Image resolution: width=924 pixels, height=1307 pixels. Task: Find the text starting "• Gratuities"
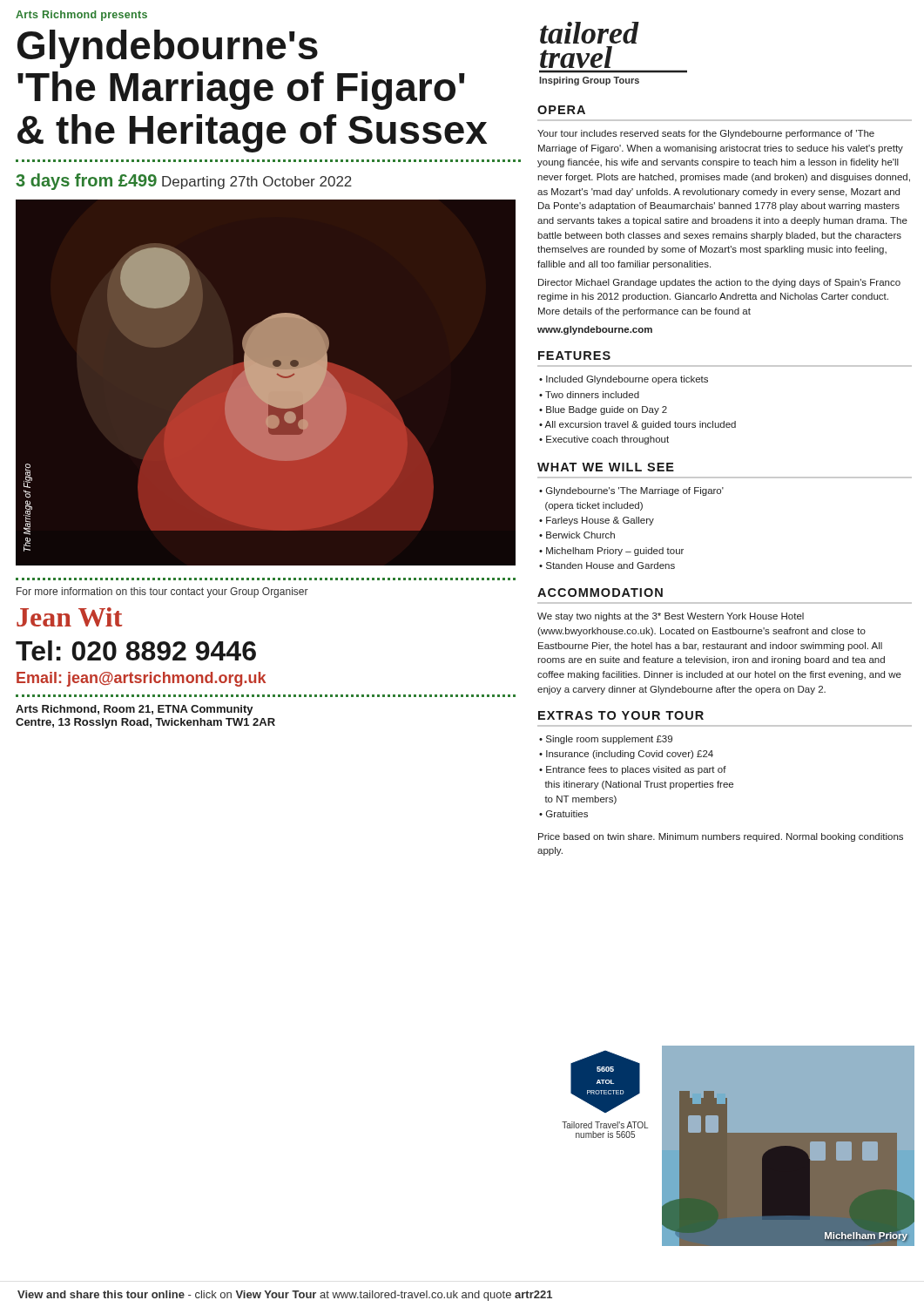coord(564,814)
